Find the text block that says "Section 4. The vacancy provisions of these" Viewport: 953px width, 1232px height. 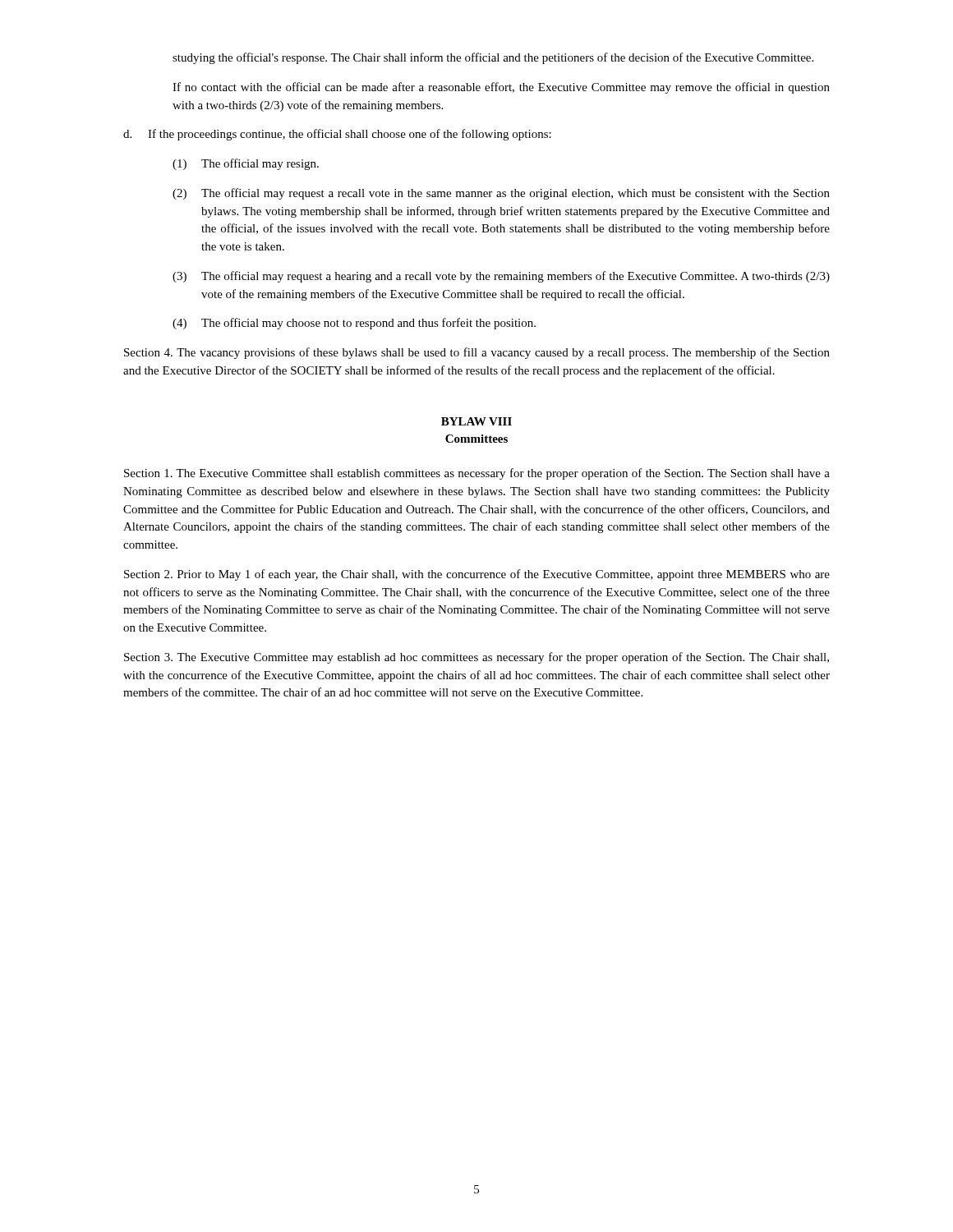click(x=476, y=361)
